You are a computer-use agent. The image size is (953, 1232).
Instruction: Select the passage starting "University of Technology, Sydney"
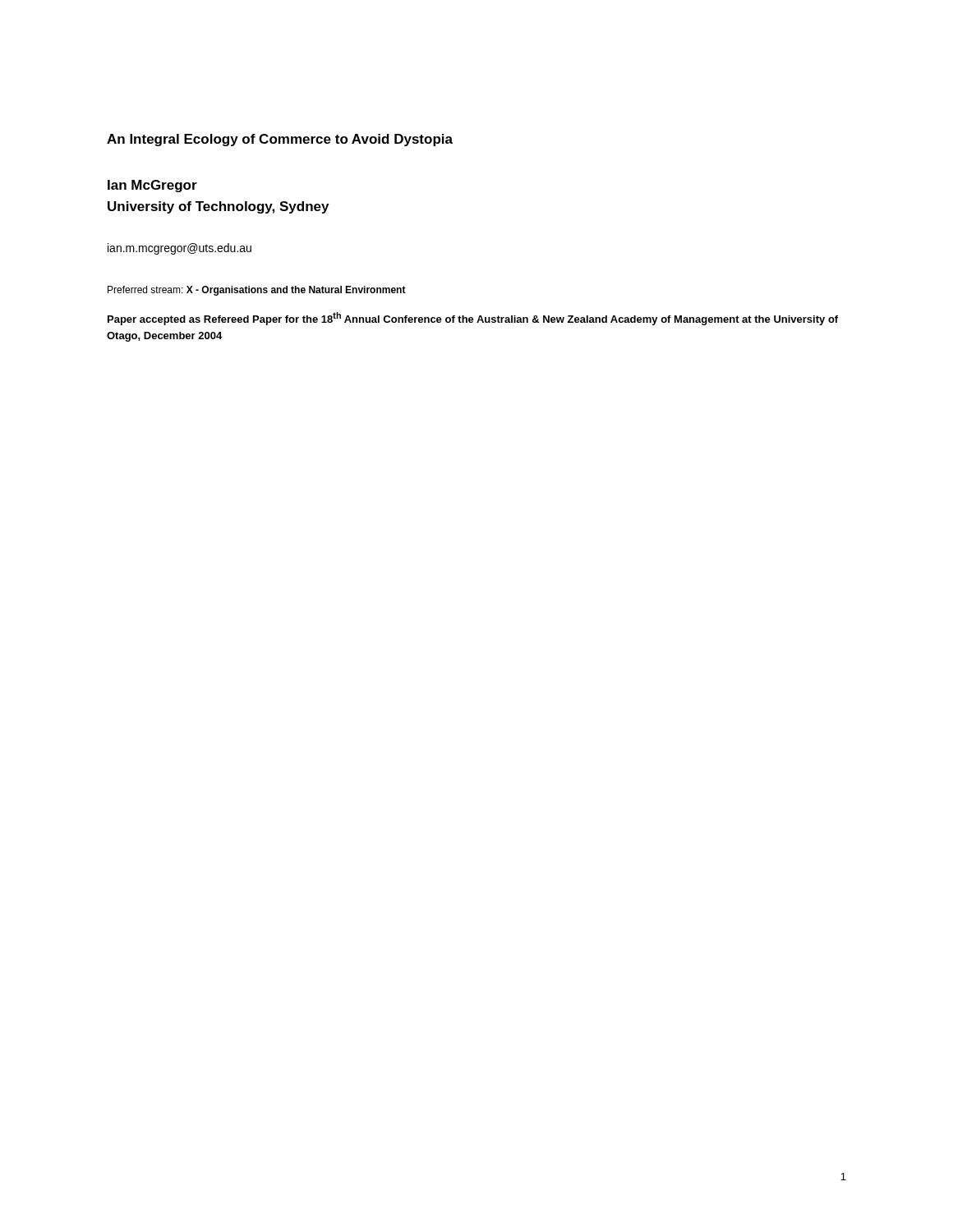pyautogui.click(x=218, y=207)
